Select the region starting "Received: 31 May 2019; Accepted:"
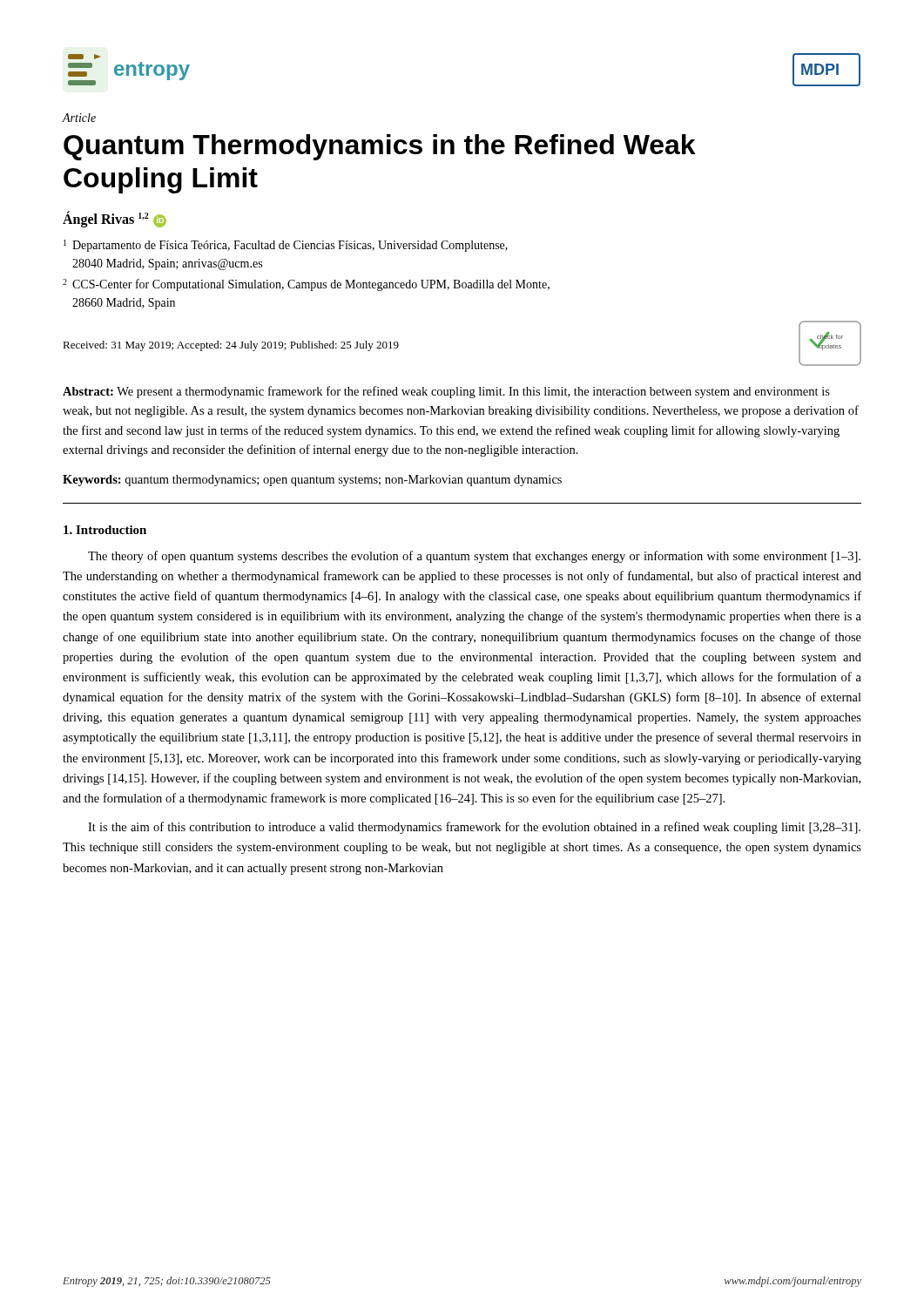 231,345
